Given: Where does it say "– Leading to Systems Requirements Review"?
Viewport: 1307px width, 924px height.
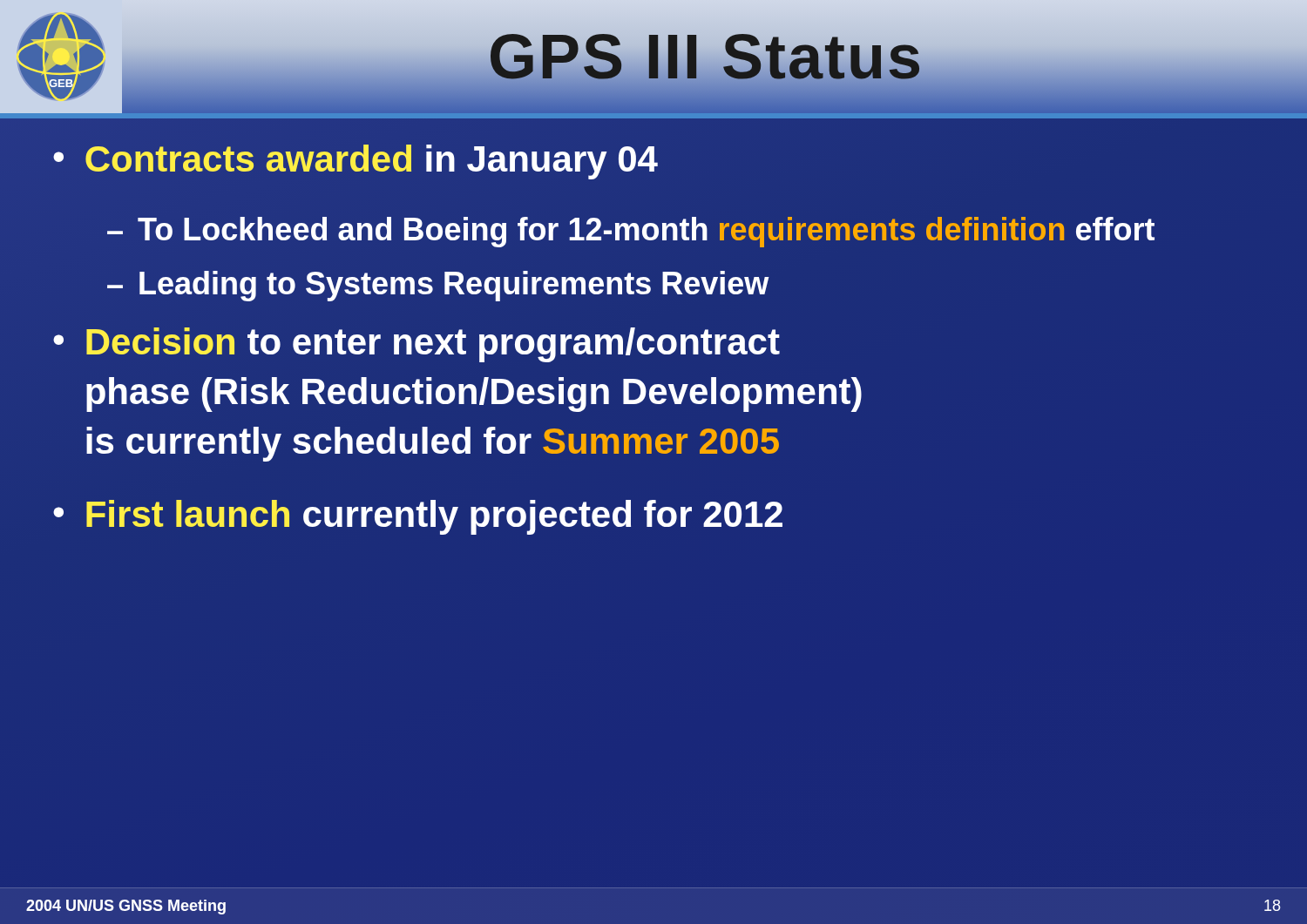Looking at the screenshot, I should point(438,285).
